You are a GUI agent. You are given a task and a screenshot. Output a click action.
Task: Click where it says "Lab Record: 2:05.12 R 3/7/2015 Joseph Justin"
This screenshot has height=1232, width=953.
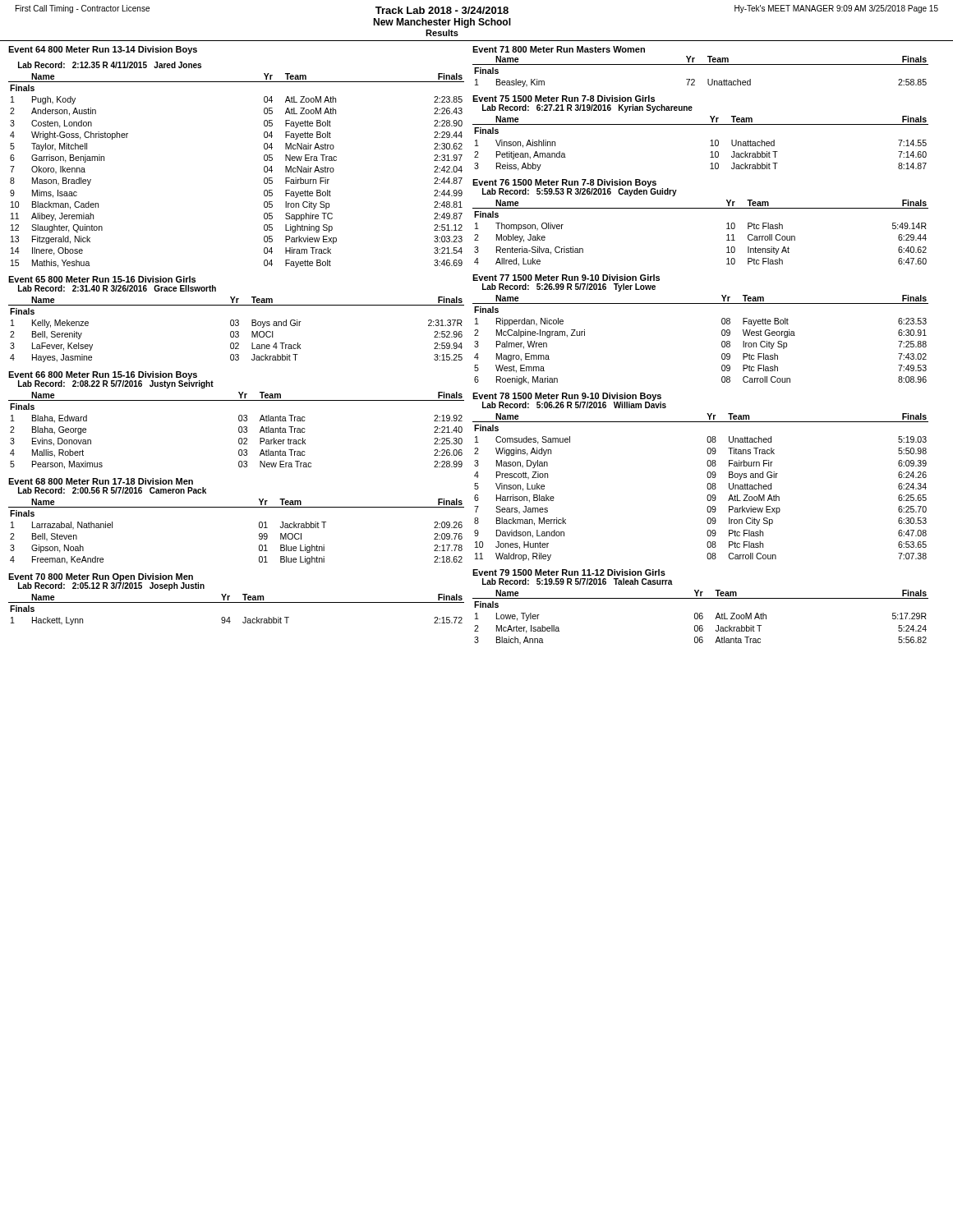pyautogui.click(x=106, y=586)
